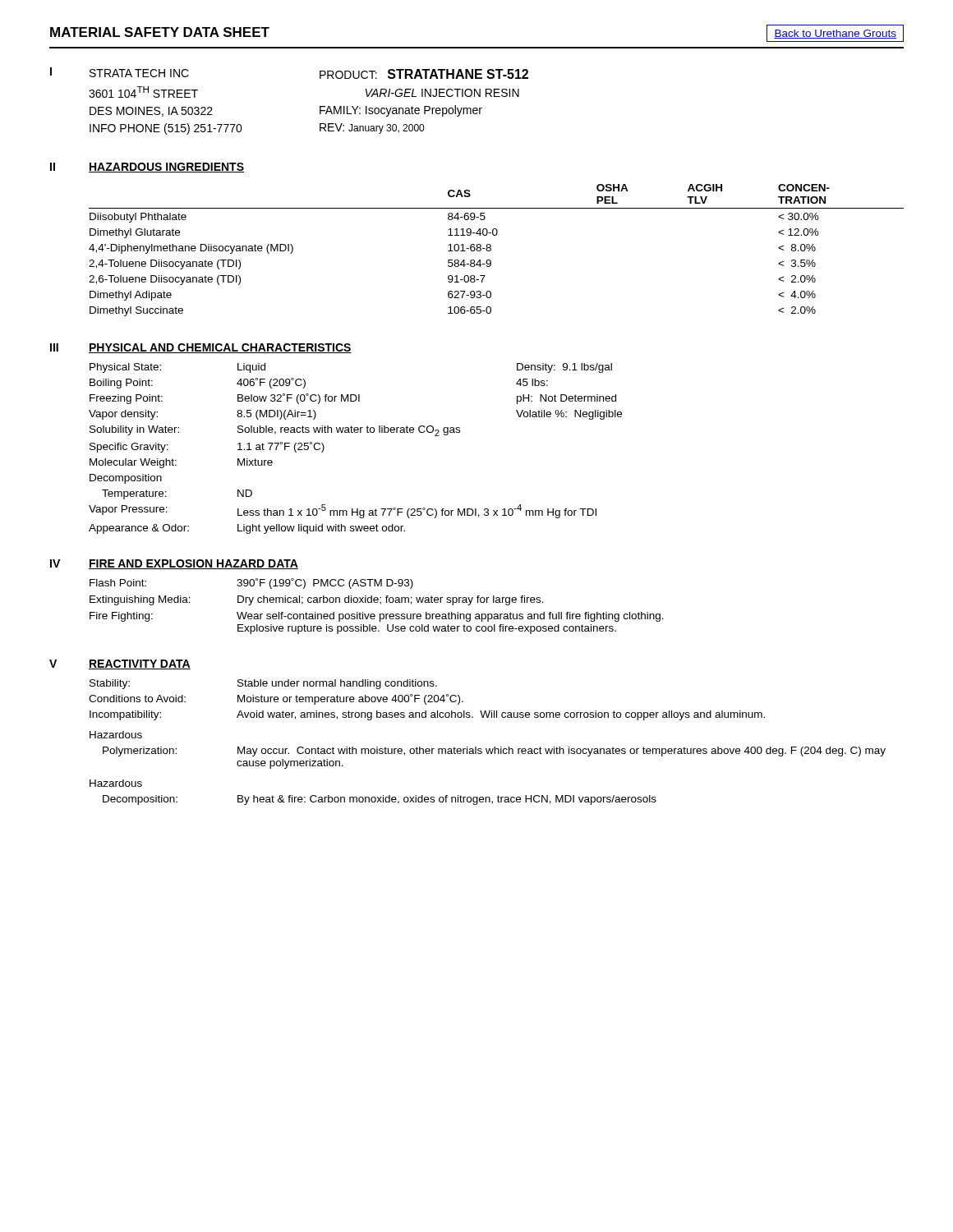Select the table that reads "2,6-Toluene Diisocyanate (TDI)"
Screen dimensions: 1232x953
coord(496,249)
